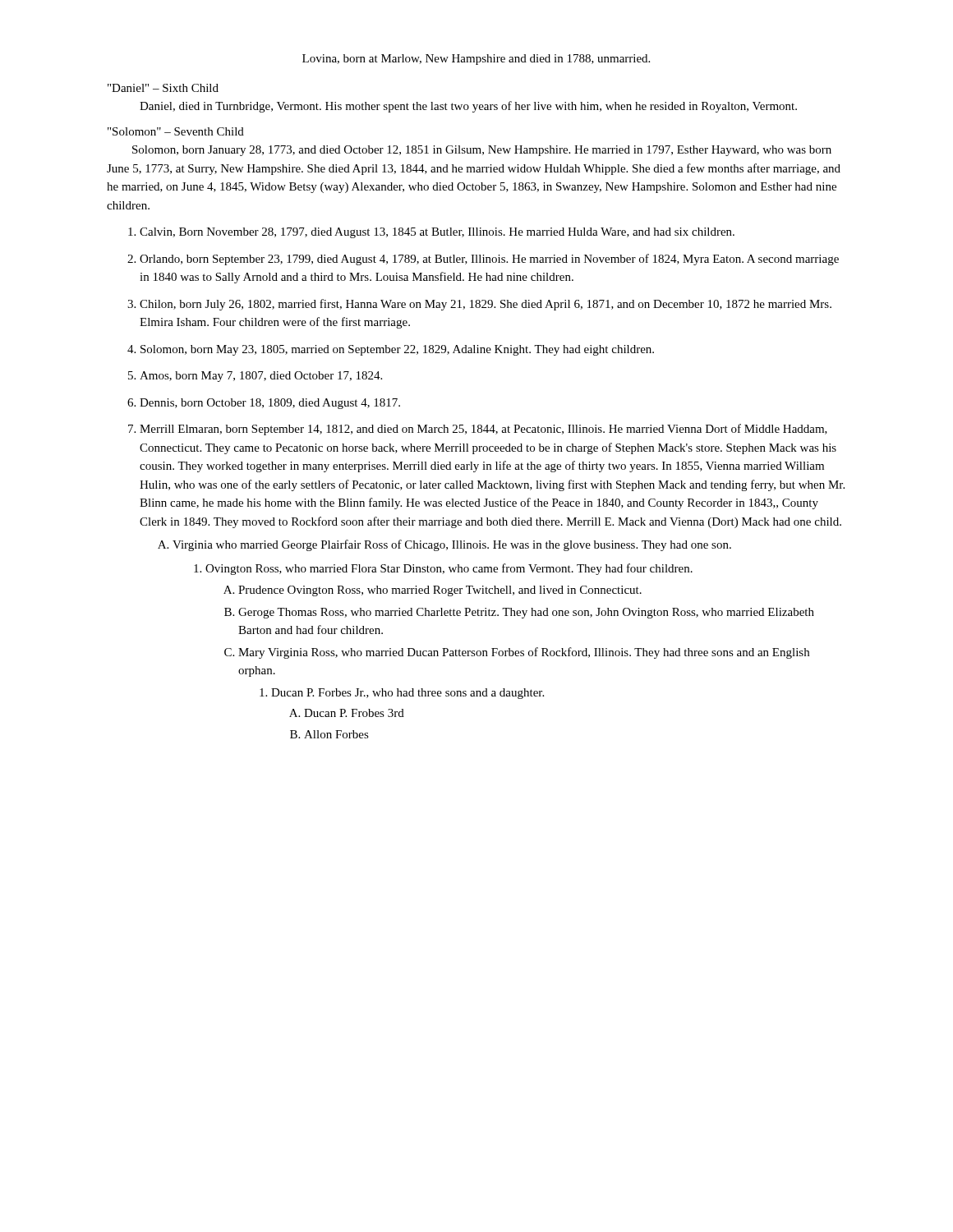Locate the list item that says "Ducan P. Frobes 3rd"
The height and width of the screenshot is (1232, 953).
pos(354,713)
